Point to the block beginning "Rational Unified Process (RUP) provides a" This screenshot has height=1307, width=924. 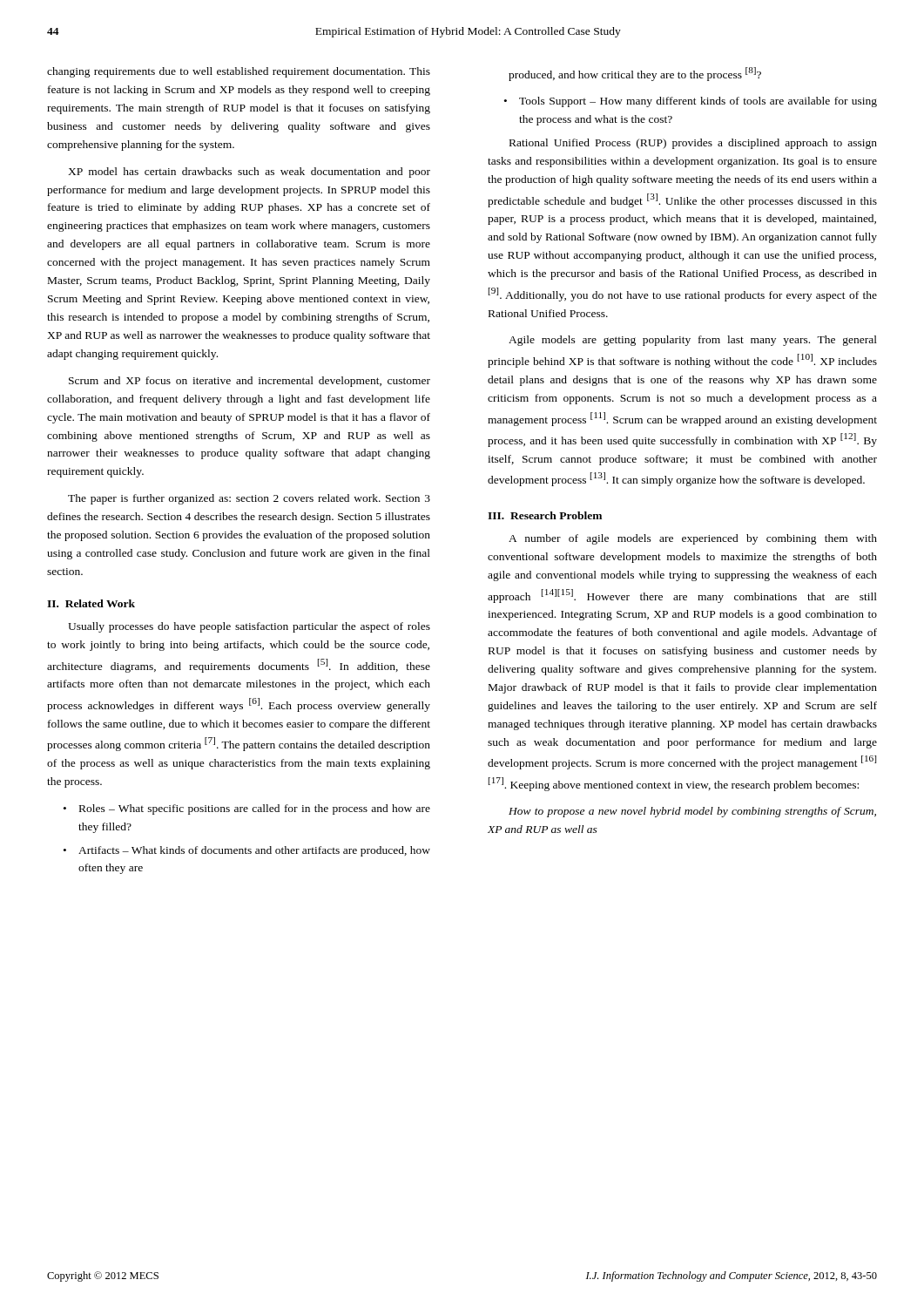click(682, 228)
